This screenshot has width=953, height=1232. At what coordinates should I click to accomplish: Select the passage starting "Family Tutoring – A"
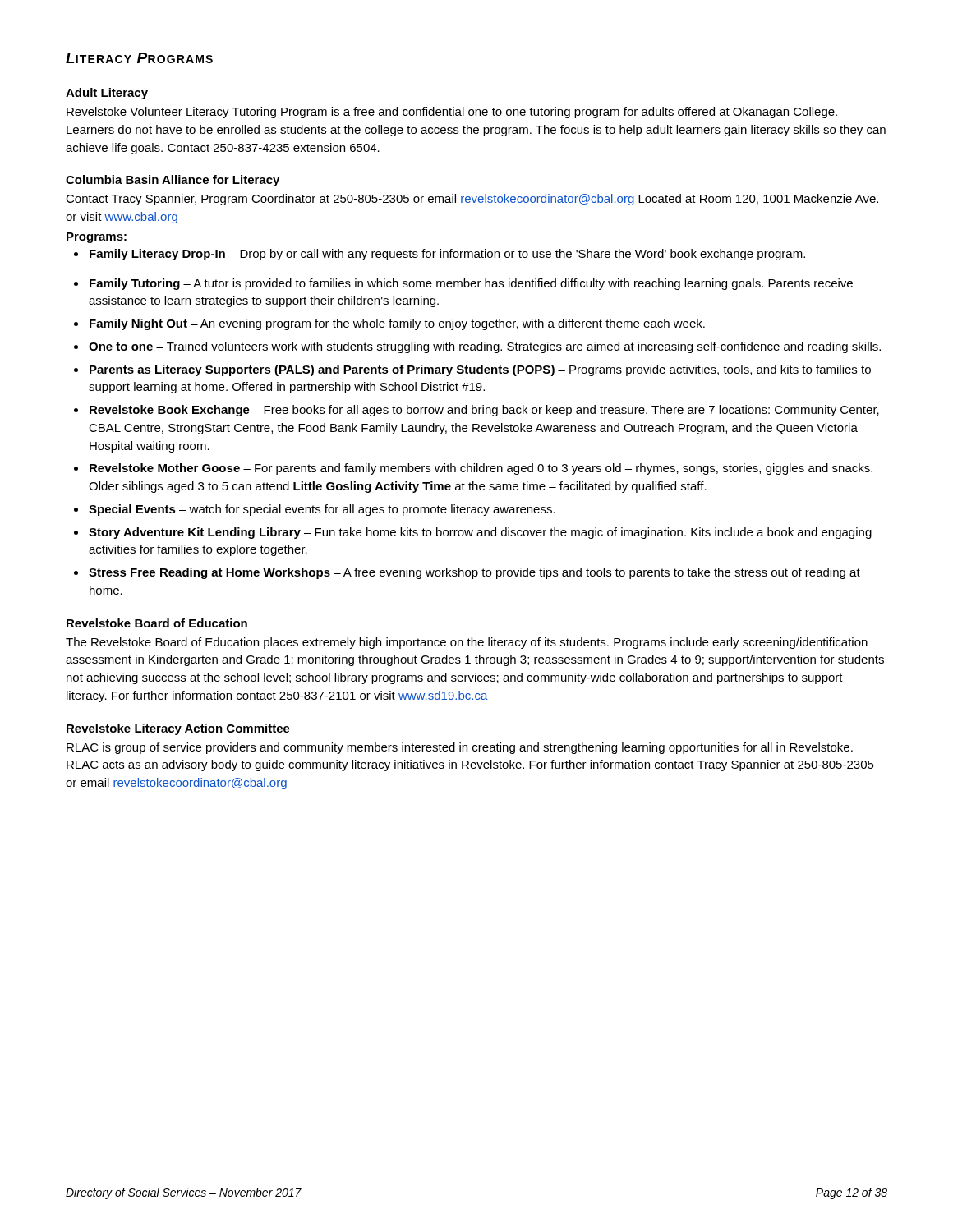(x=476, y=292)
